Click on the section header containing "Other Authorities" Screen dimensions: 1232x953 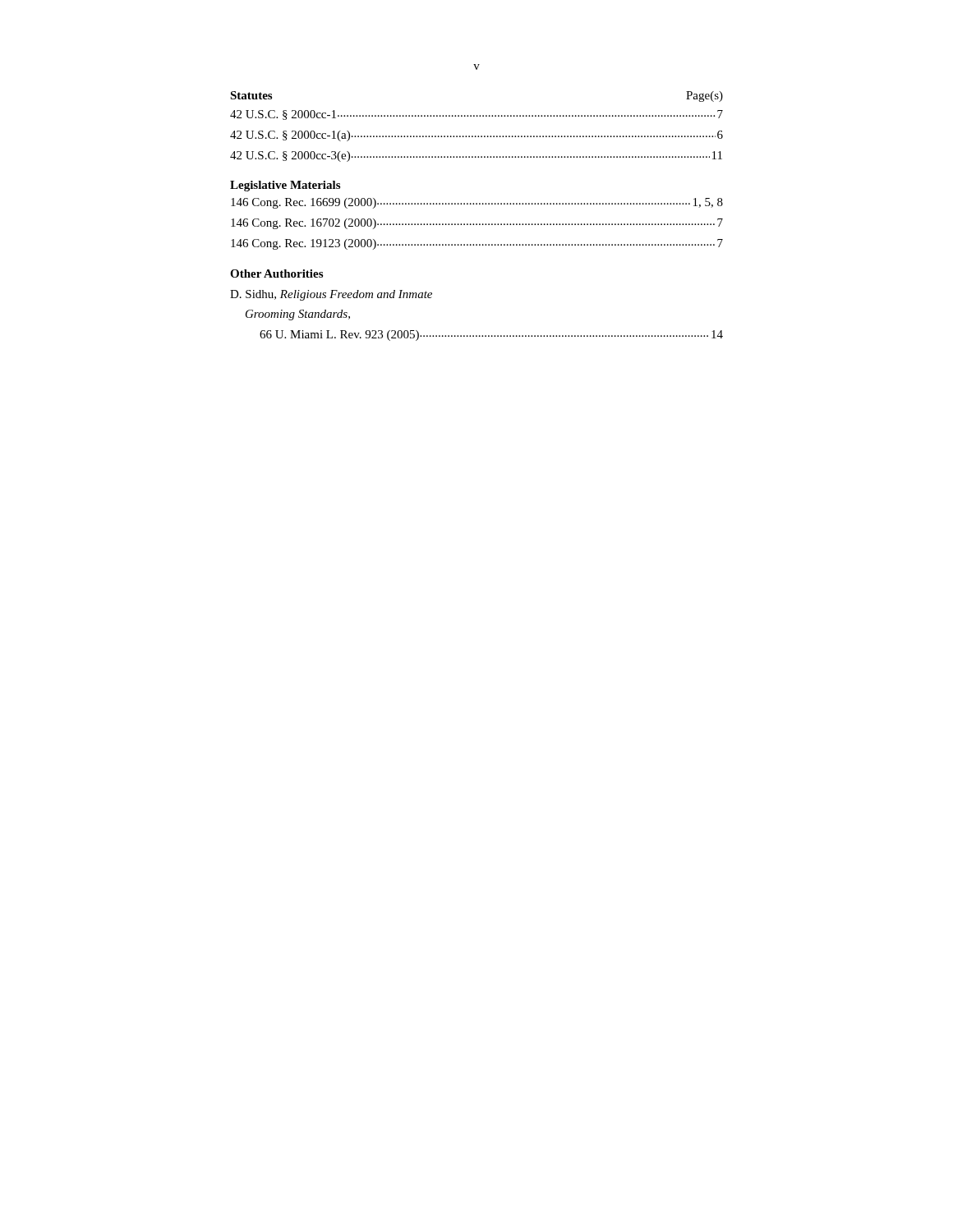[x=277, y=273]
